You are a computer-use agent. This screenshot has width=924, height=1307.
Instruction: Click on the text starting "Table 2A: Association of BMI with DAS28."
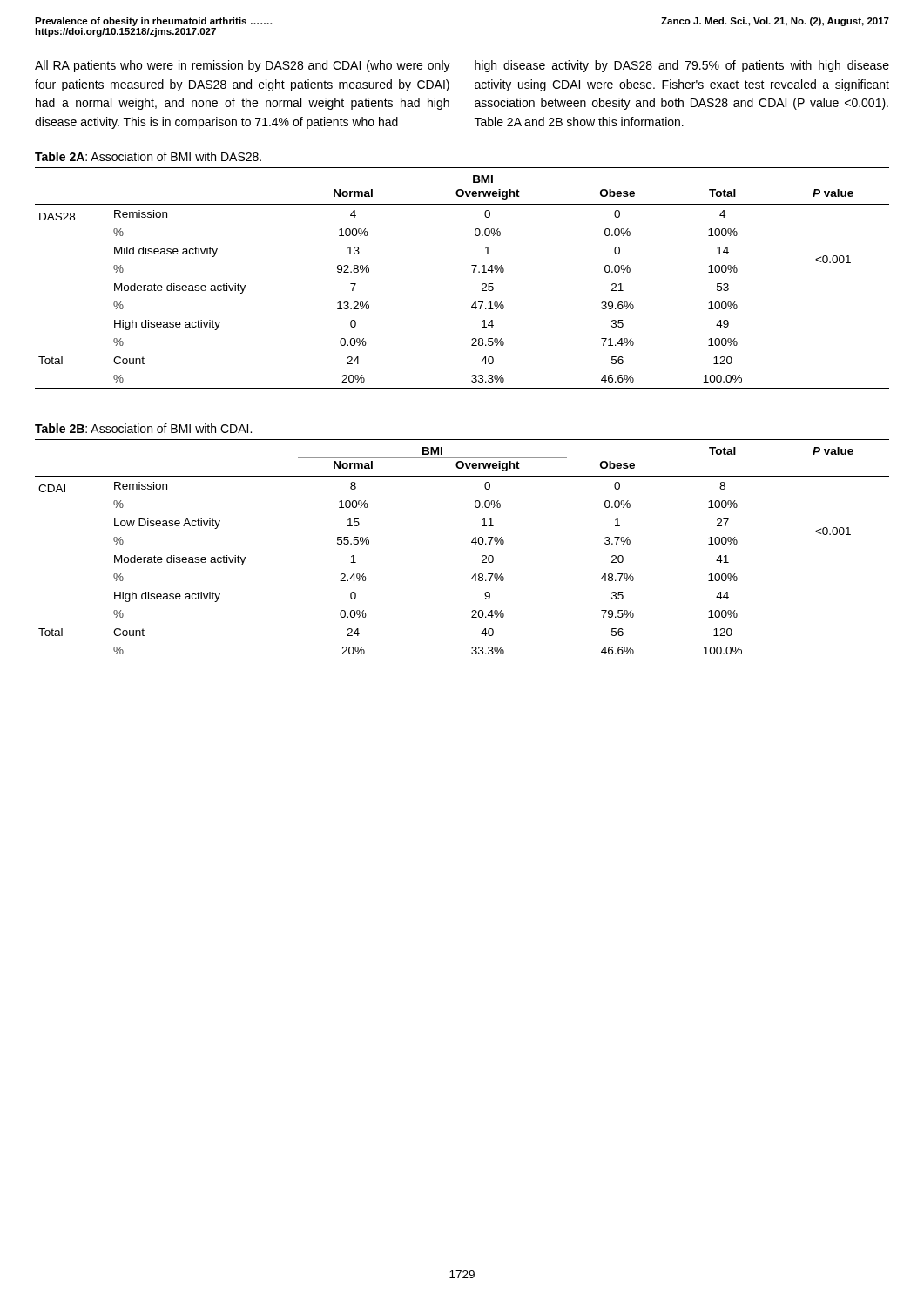[149, 157]
